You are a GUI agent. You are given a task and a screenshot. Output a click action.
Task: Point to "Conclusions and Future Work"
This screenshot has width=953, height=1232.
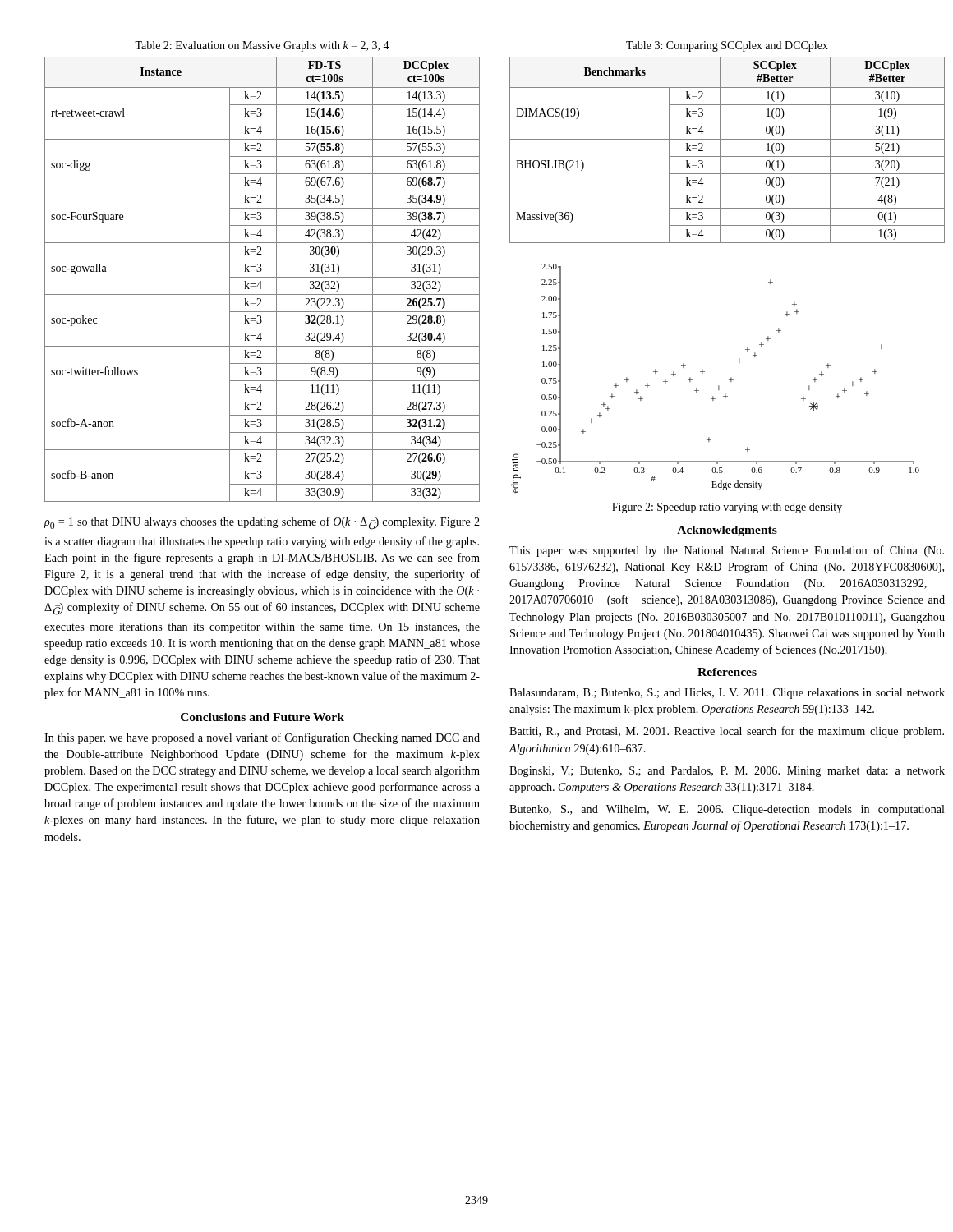(262, 716)
